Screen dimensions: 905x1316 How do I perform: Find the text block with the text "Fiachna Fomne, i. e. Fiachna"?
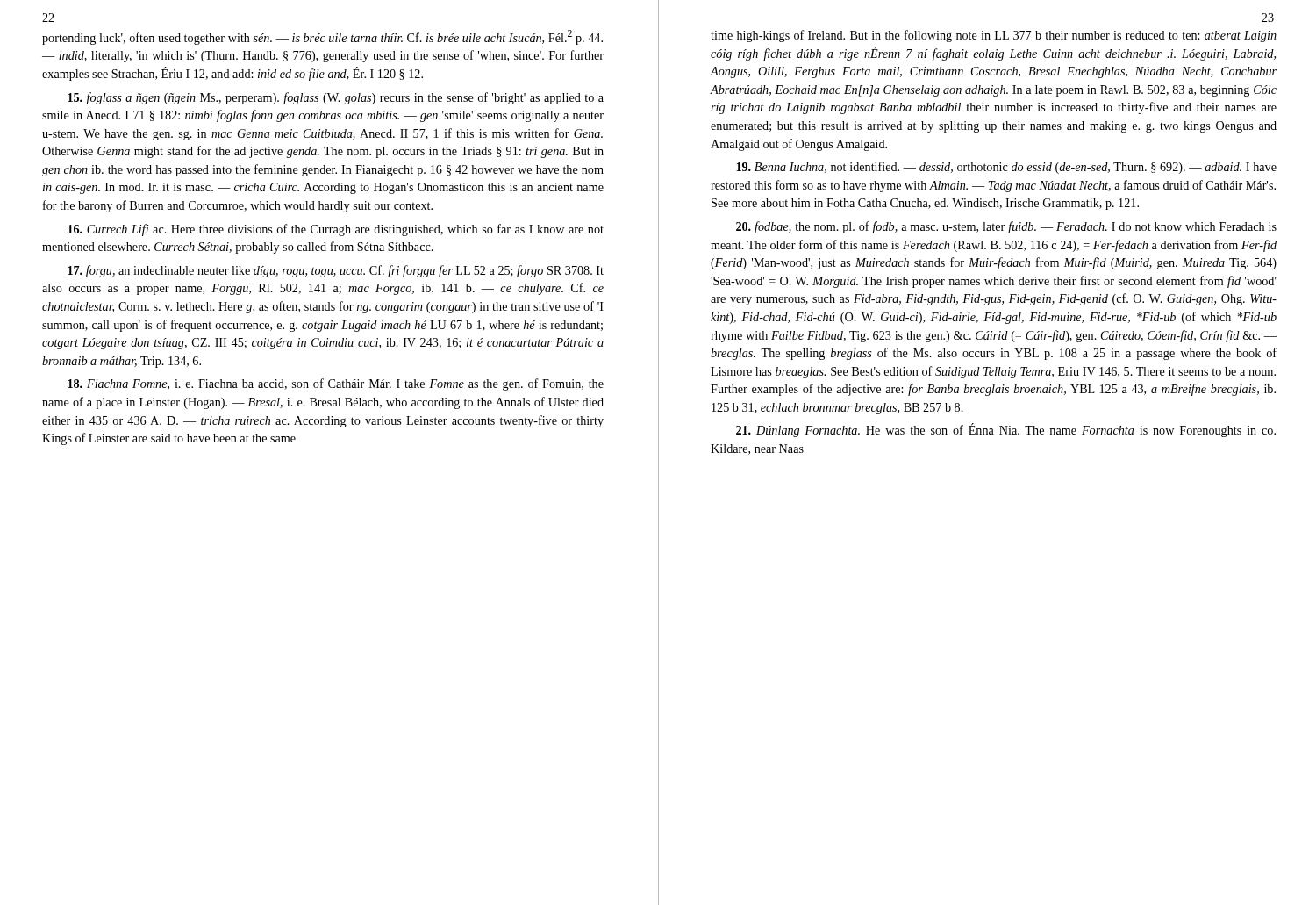tap(323, 411)
